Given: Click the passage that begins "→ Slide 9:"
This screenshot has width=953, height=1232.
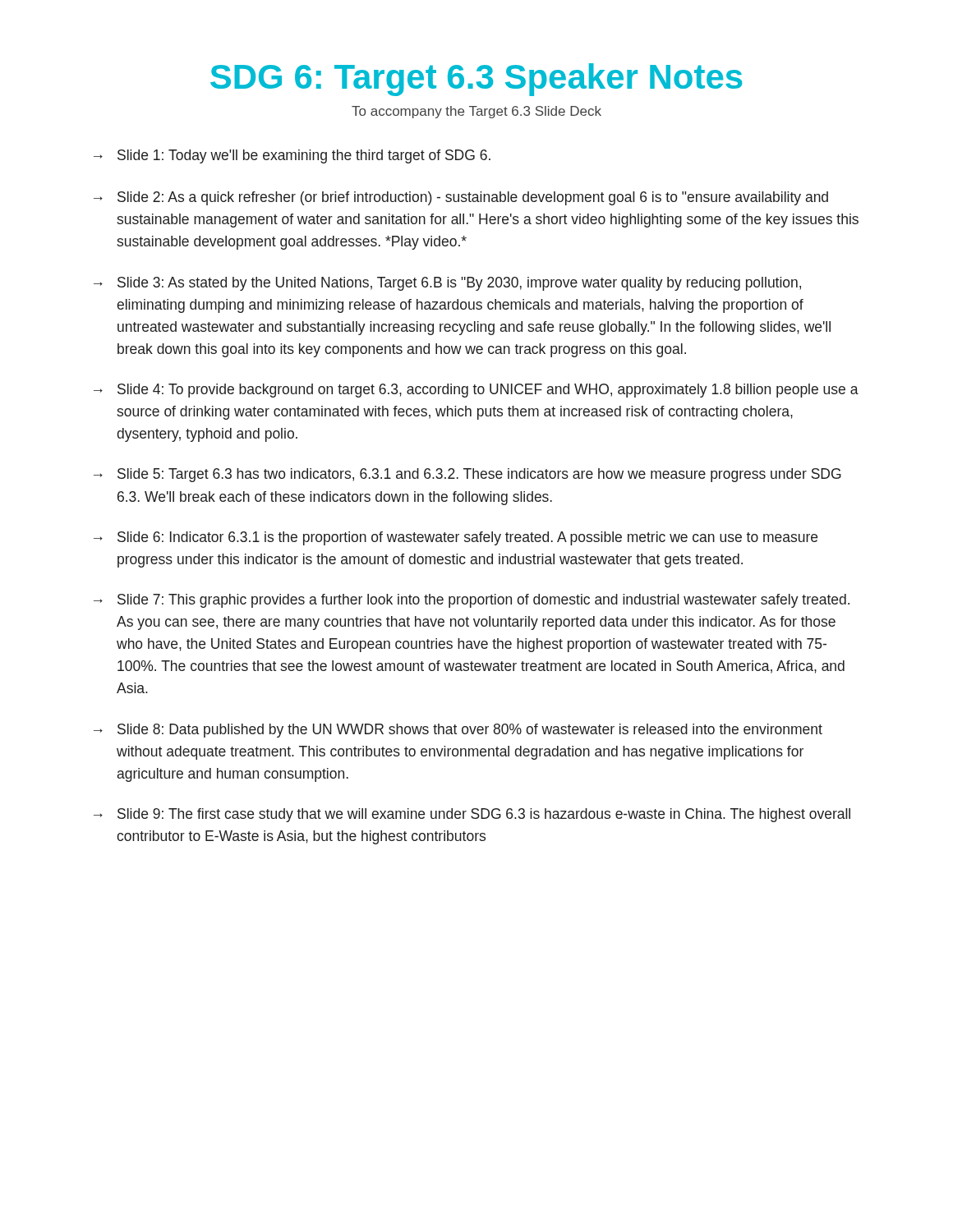Looking at the screenshot, I should [476, 826].
